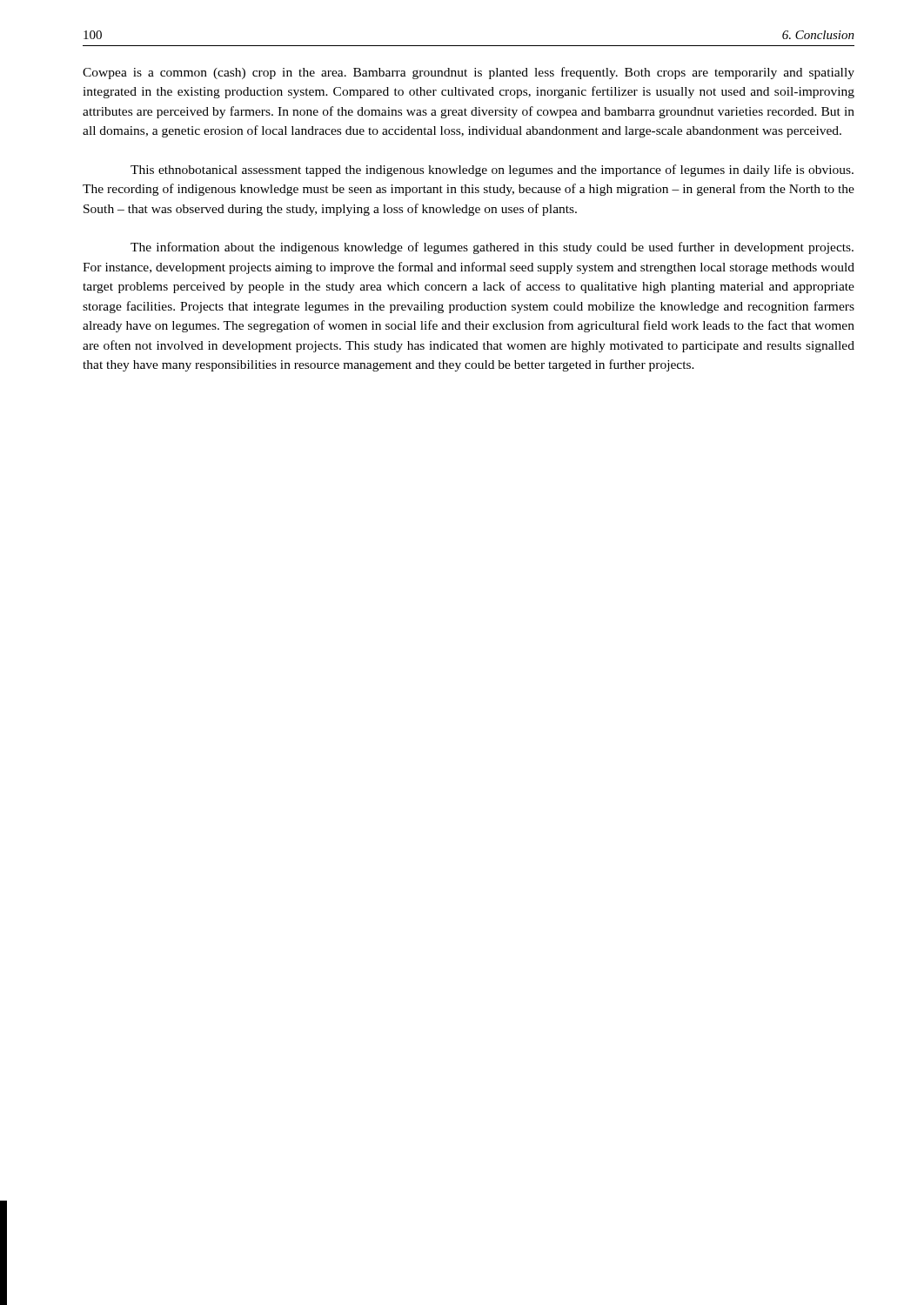This screenshot has width=924, height=1305.
Task: Locate the block of text that opens with "This ethnobotanical assessment tapped the indigenous knowledge on"
Action: [x=469, y=189]
